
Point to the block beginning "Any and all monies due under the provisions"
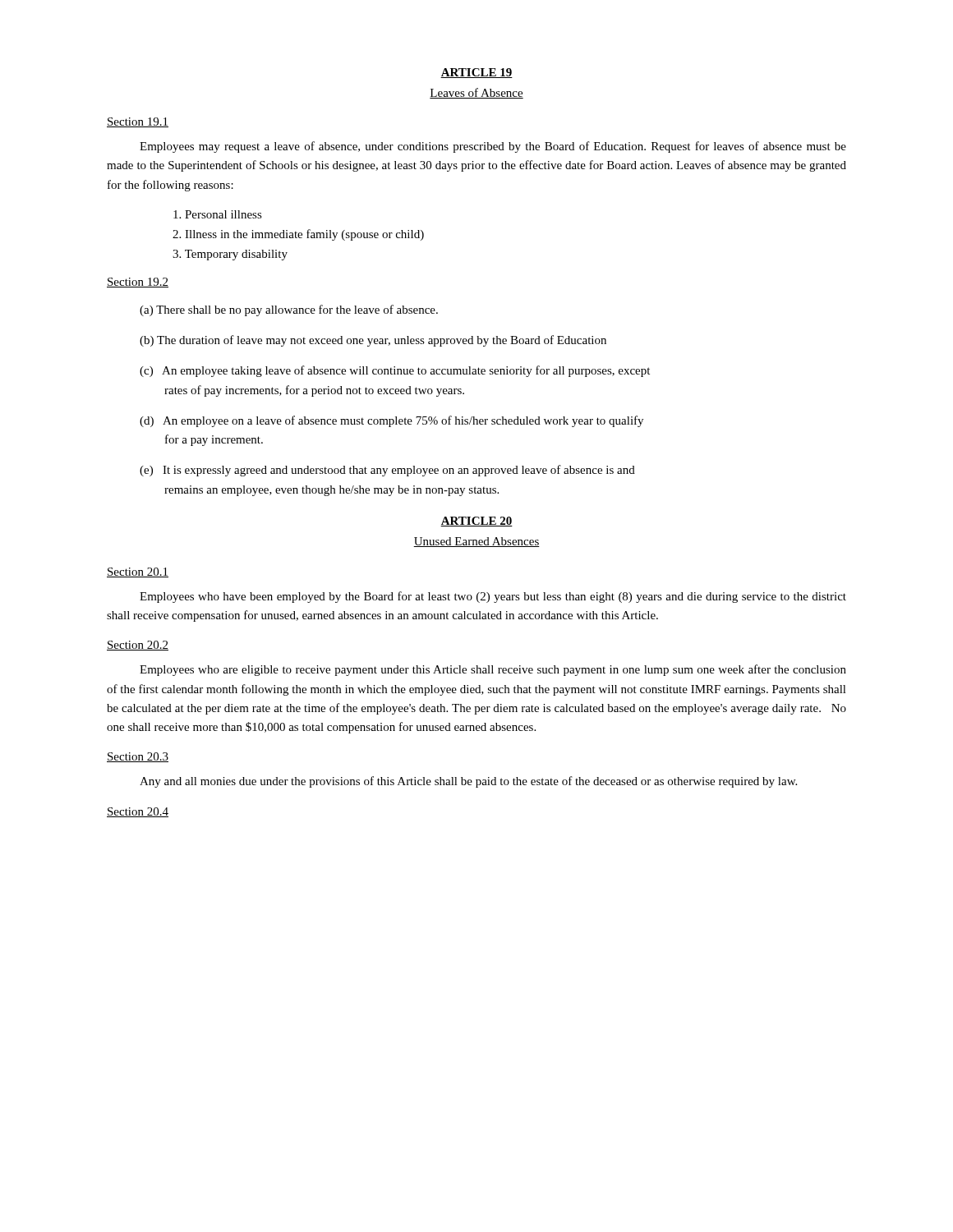tap(469, 781)
